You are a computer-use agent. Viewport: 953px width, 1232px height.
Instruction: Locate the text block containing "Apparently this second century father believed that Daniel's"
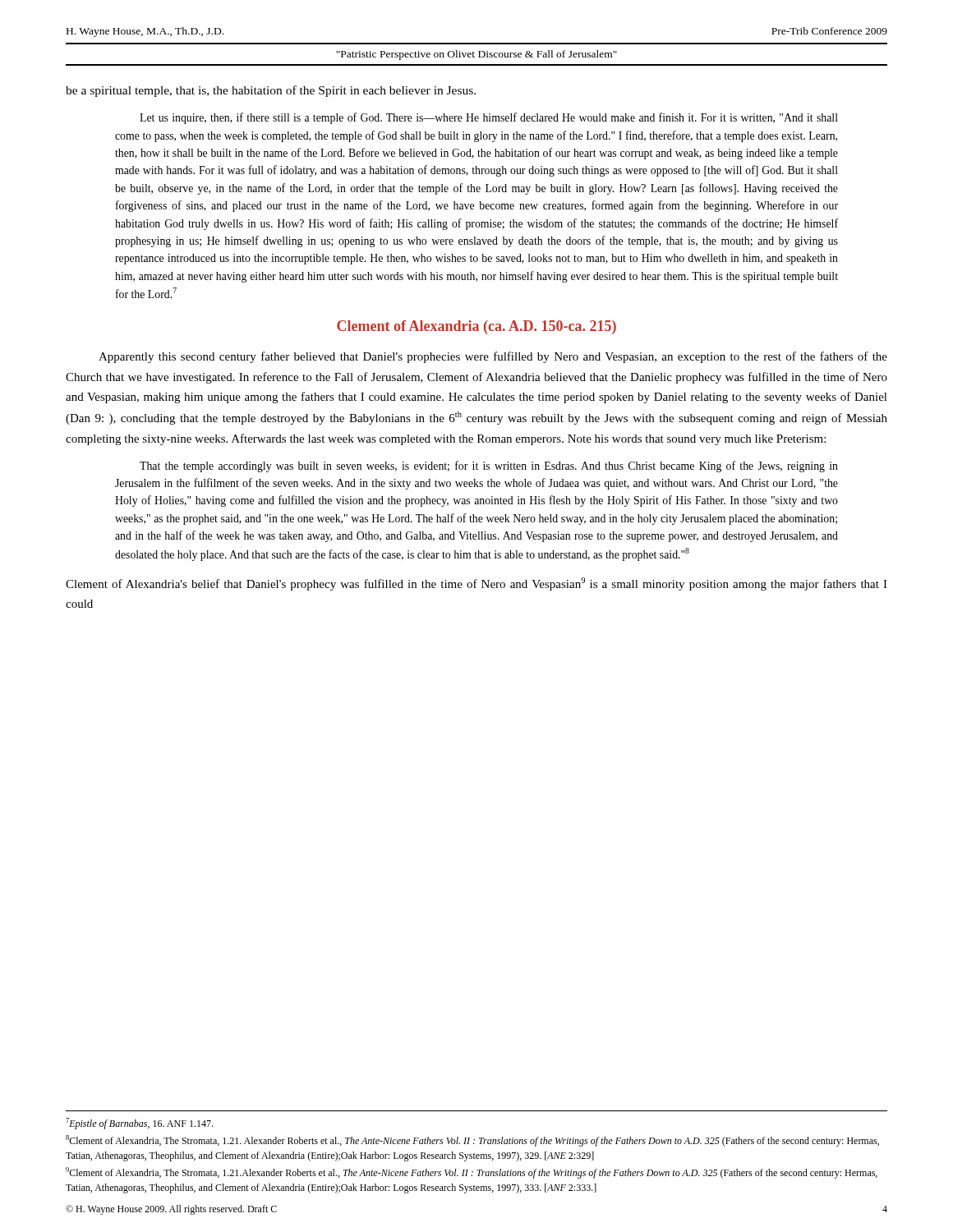(476, 398)
